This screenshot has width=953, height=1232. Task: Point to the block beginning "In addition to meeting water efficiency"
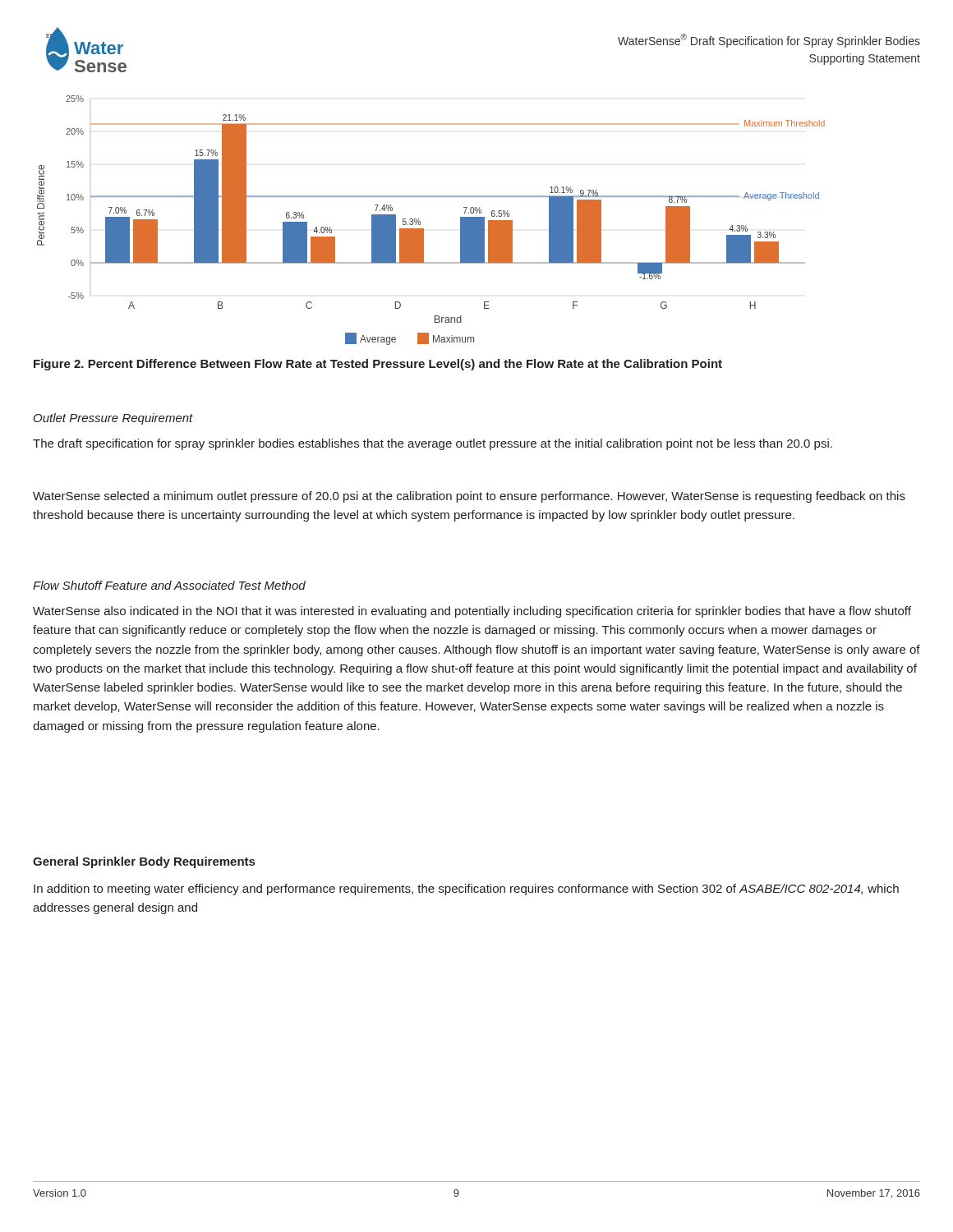pos(466,898)
